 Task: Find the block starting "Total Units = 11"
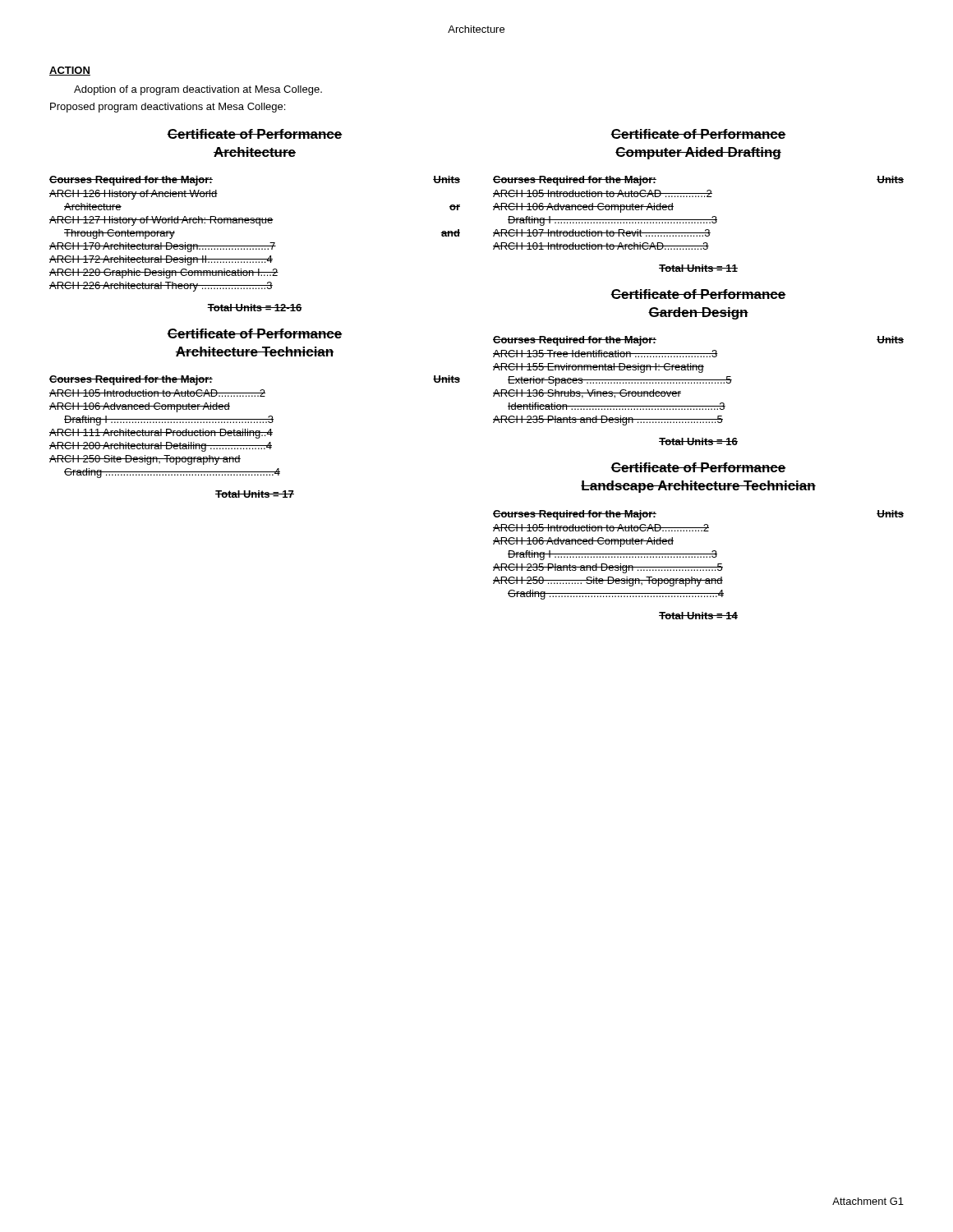(698, 268)
